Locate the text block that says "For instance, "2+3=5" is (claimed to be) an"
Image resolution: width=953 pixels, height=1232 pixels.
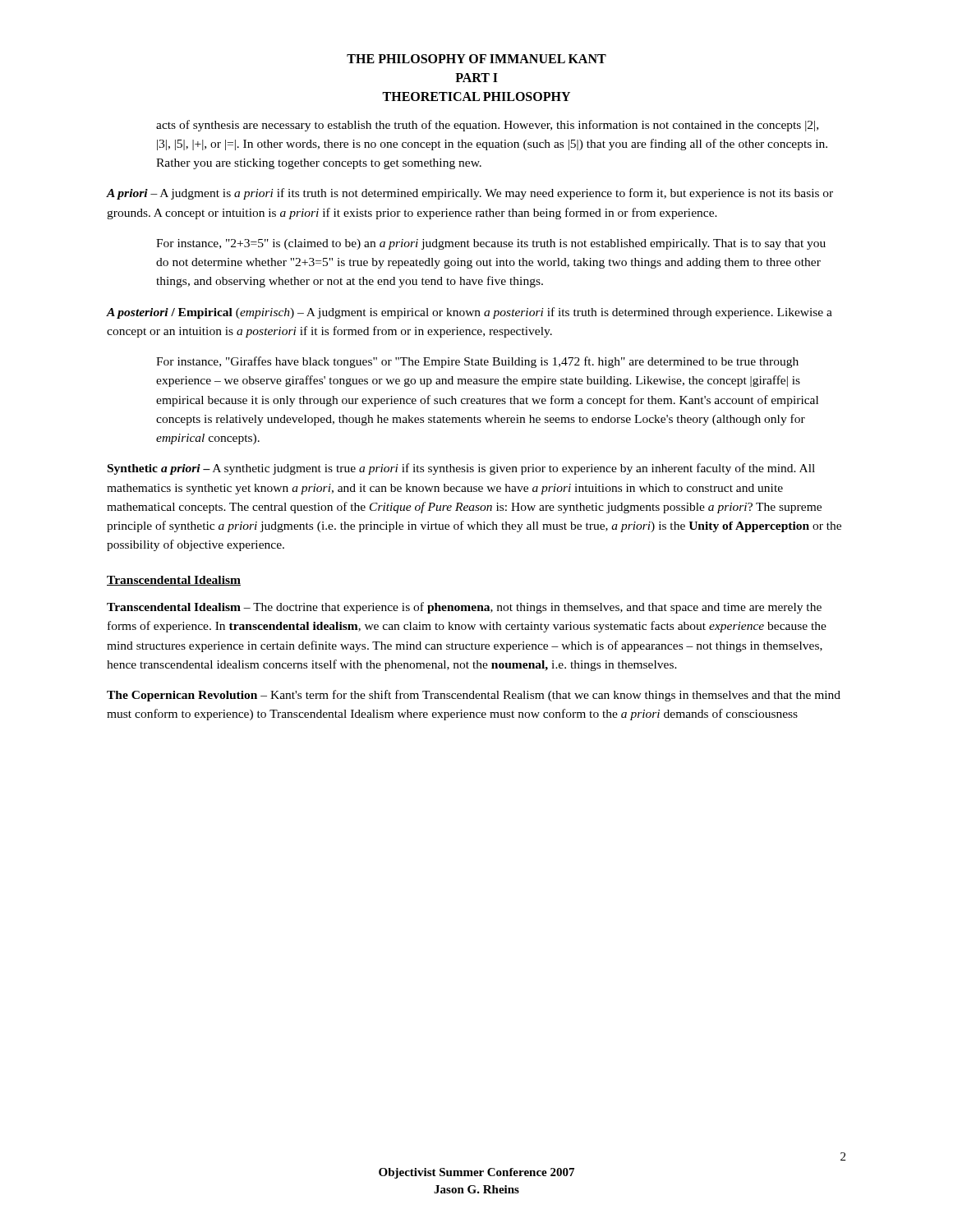(491, 262)
